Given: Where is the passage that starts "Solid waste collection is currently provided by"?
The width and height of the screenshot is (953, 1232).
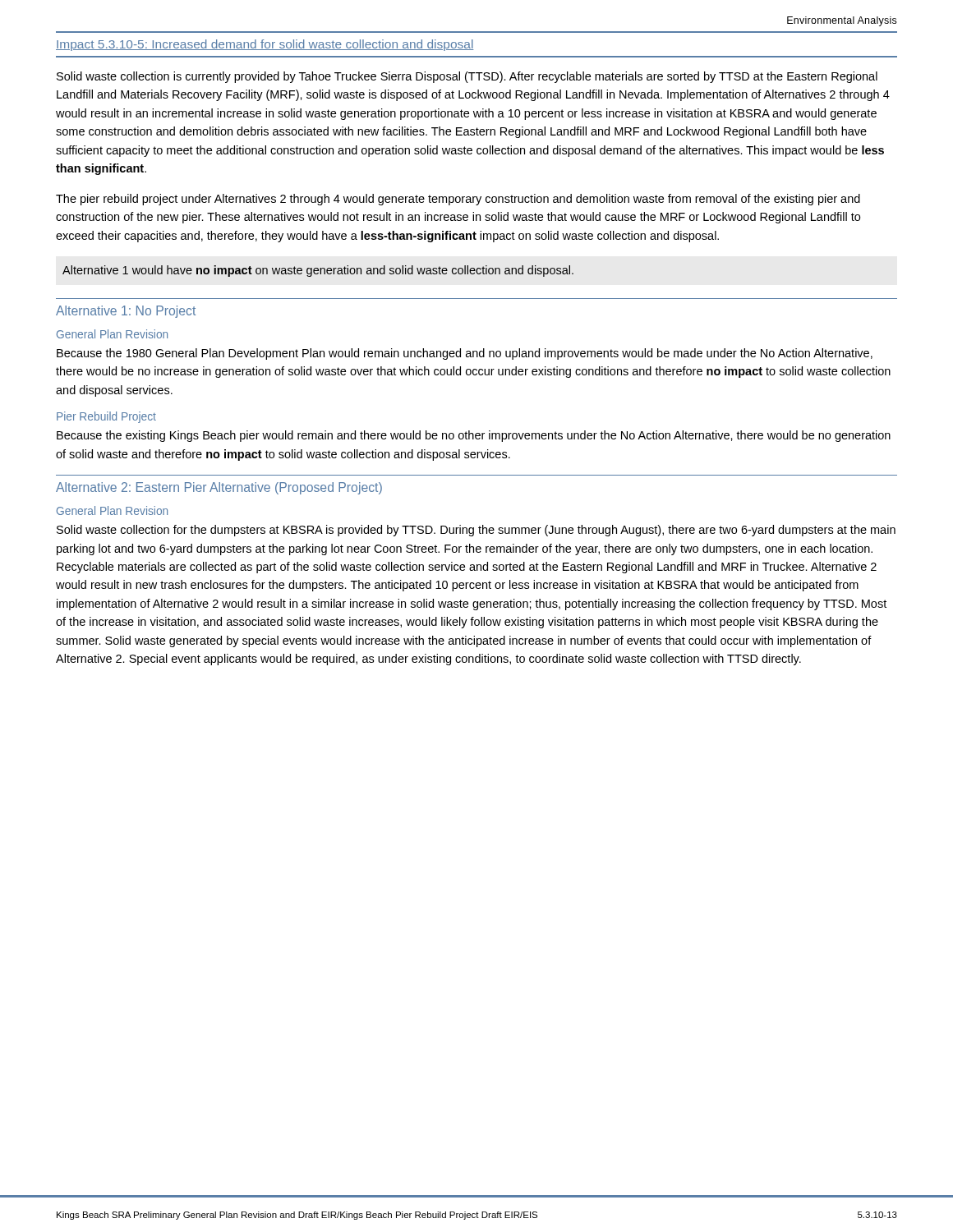Looking at the screenshot, I should [473, 123].
